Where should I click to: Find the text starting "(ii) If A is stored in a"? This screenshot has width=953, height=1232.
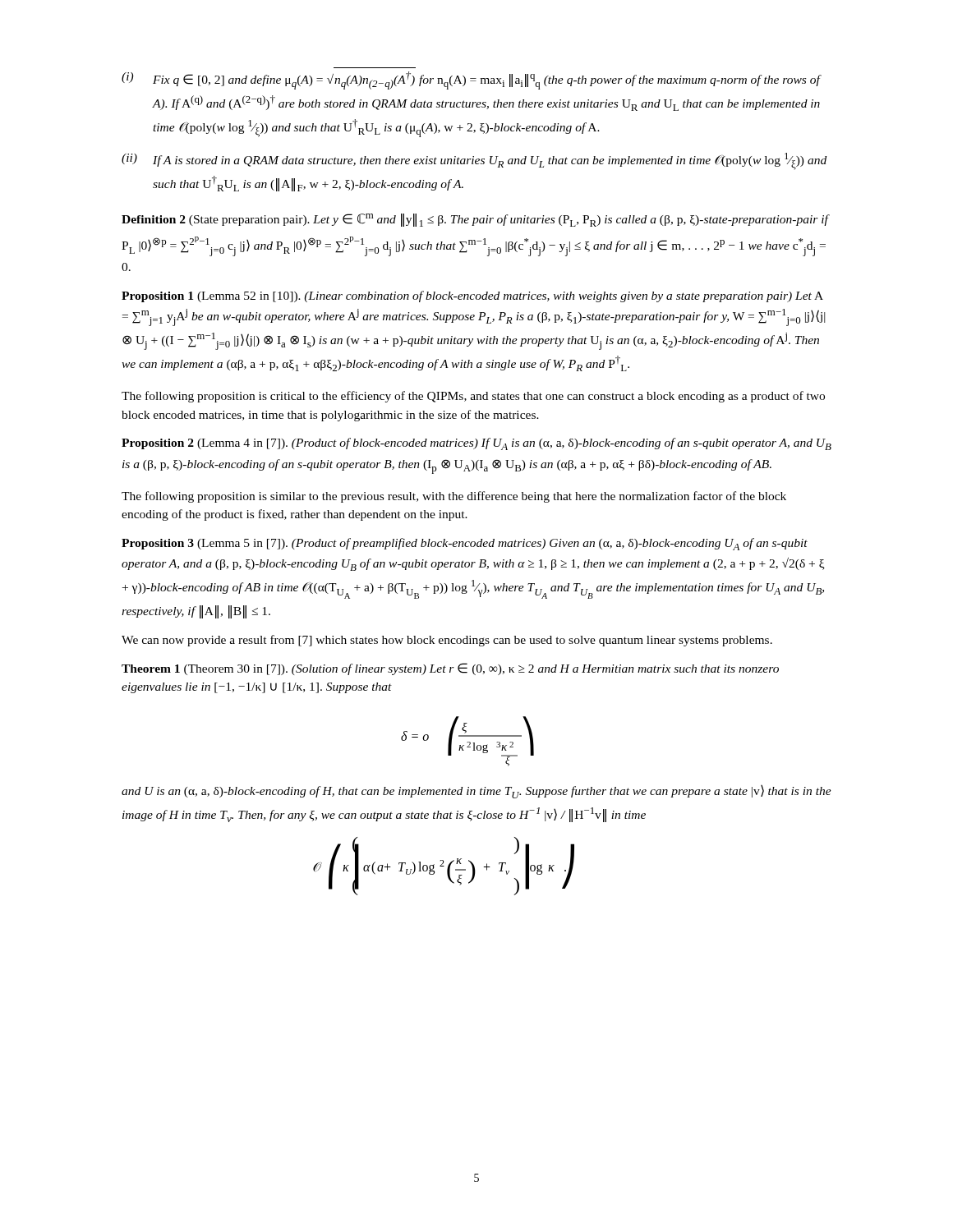[476, 172]
